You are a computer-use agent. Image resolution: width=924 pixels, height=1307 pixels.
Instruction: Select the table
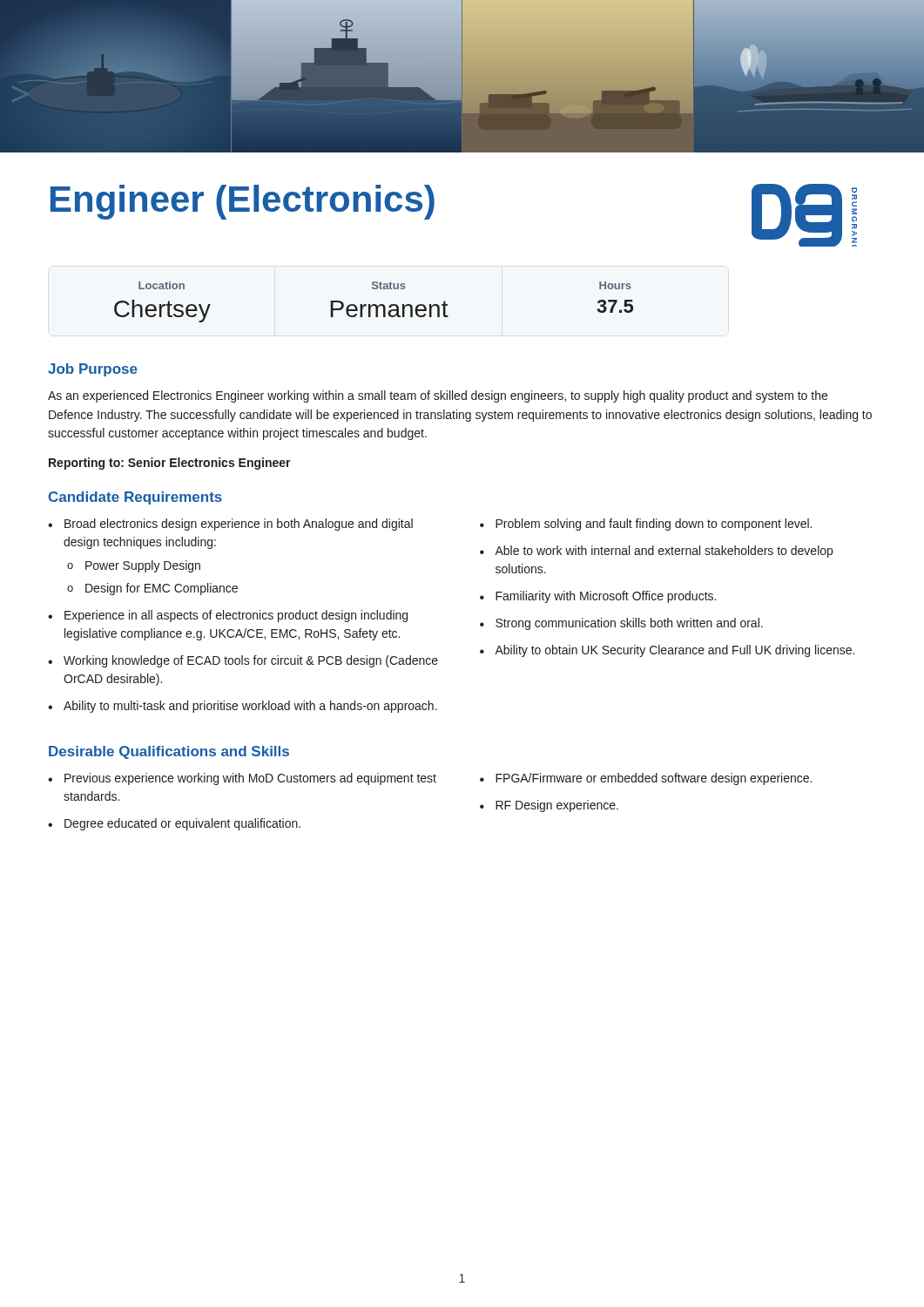point(462,301)
